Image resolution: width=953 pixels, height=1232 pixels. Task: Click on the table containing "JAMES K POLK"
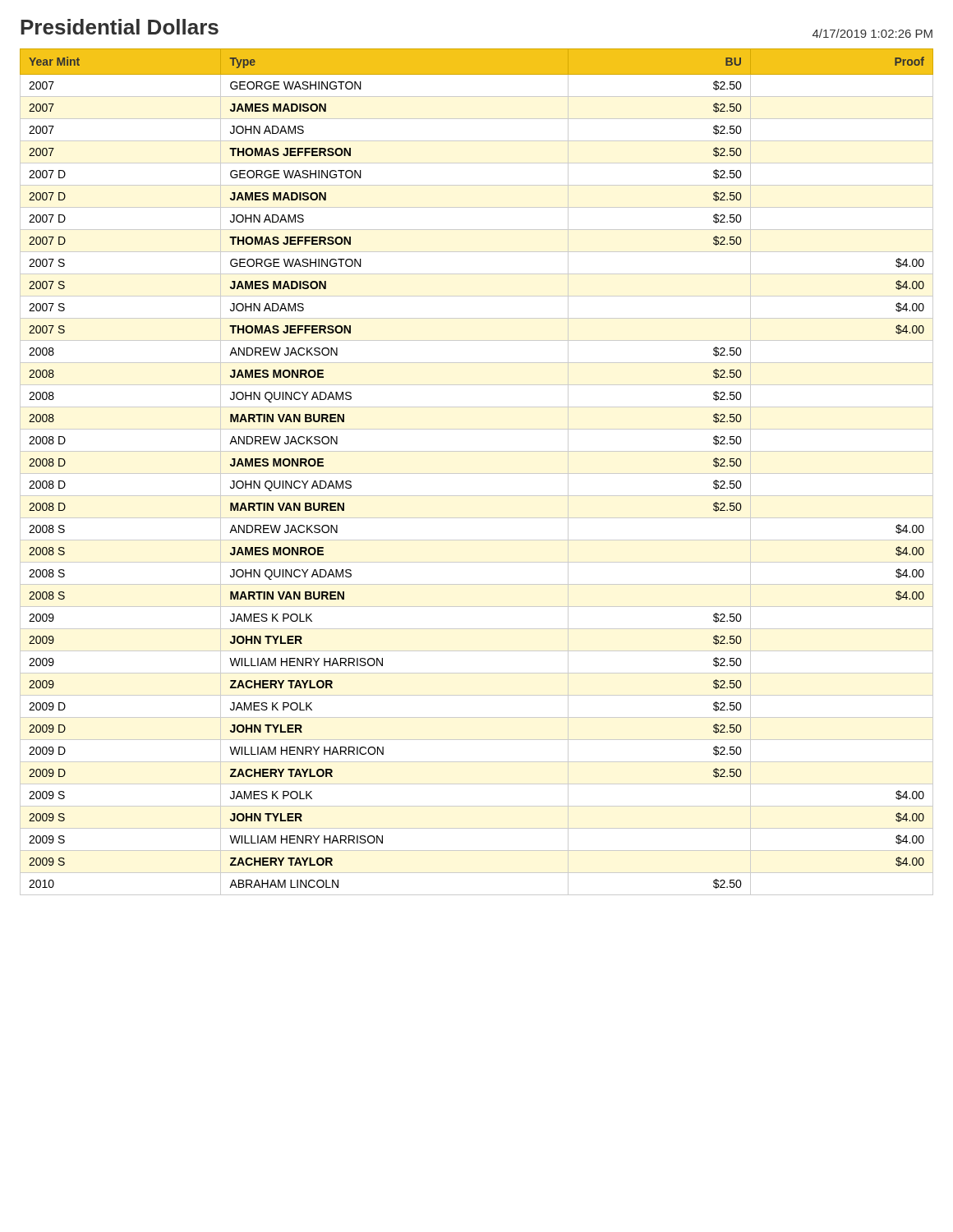(476, 472)
